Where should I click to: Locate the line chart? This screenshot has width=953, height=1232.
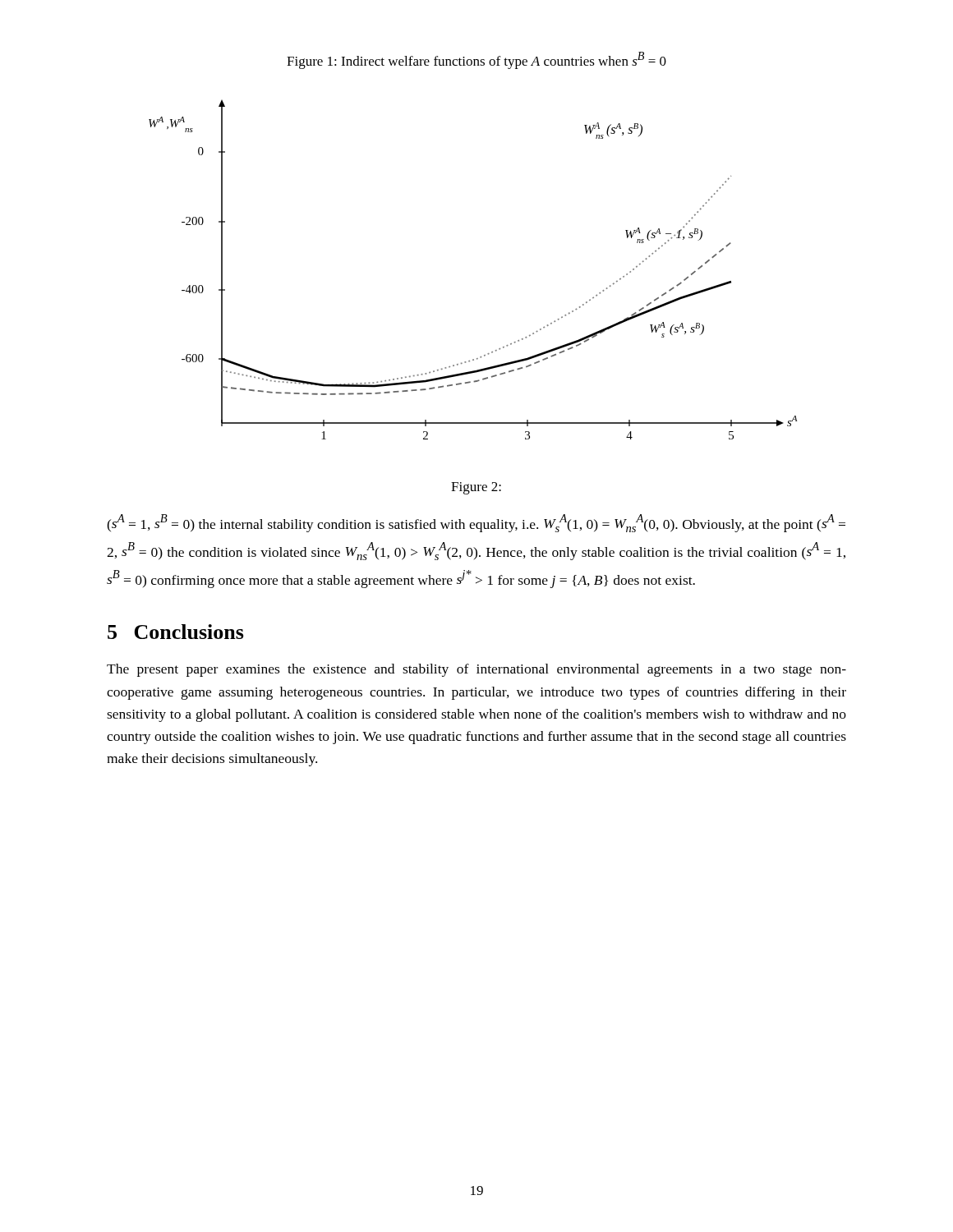point(476,275)
